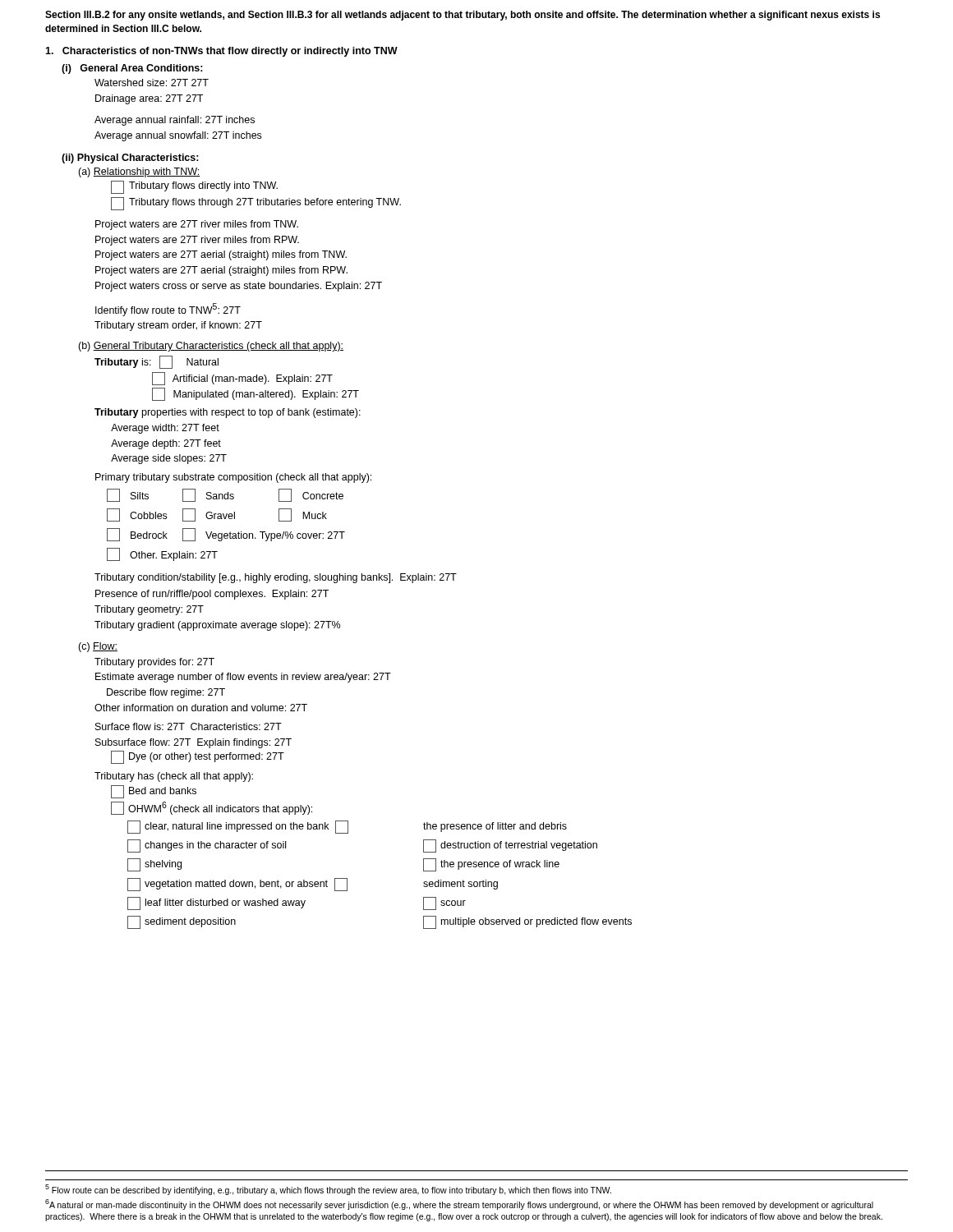Locate the text block that reads "Tributary condition/stability [e.g., highly eroding, sloughing banks]. Explain:"
Viewport: 953px width, 1232px height.
click(x=276, y=601)
